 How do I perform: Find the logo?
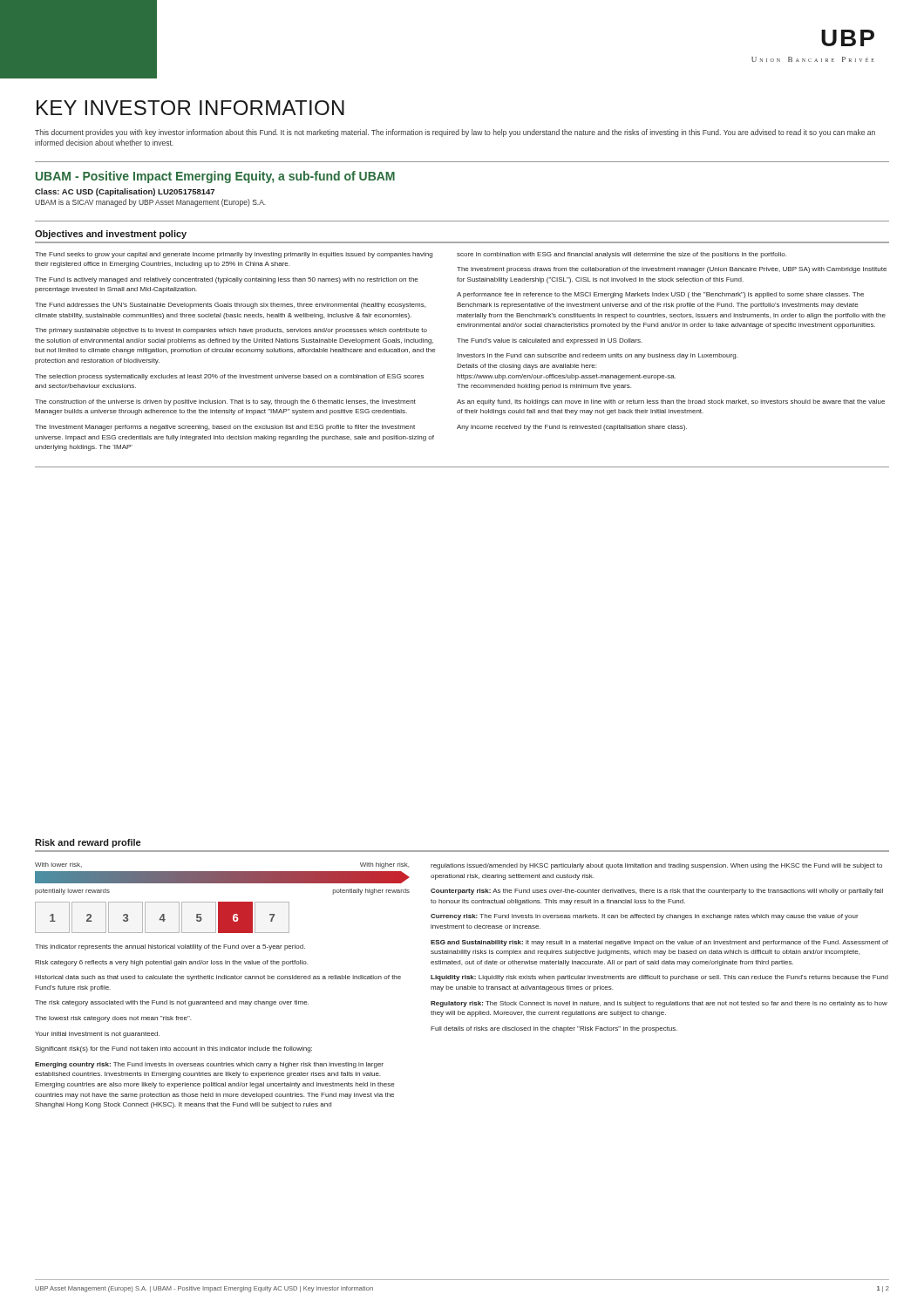[x=814, y=44]
